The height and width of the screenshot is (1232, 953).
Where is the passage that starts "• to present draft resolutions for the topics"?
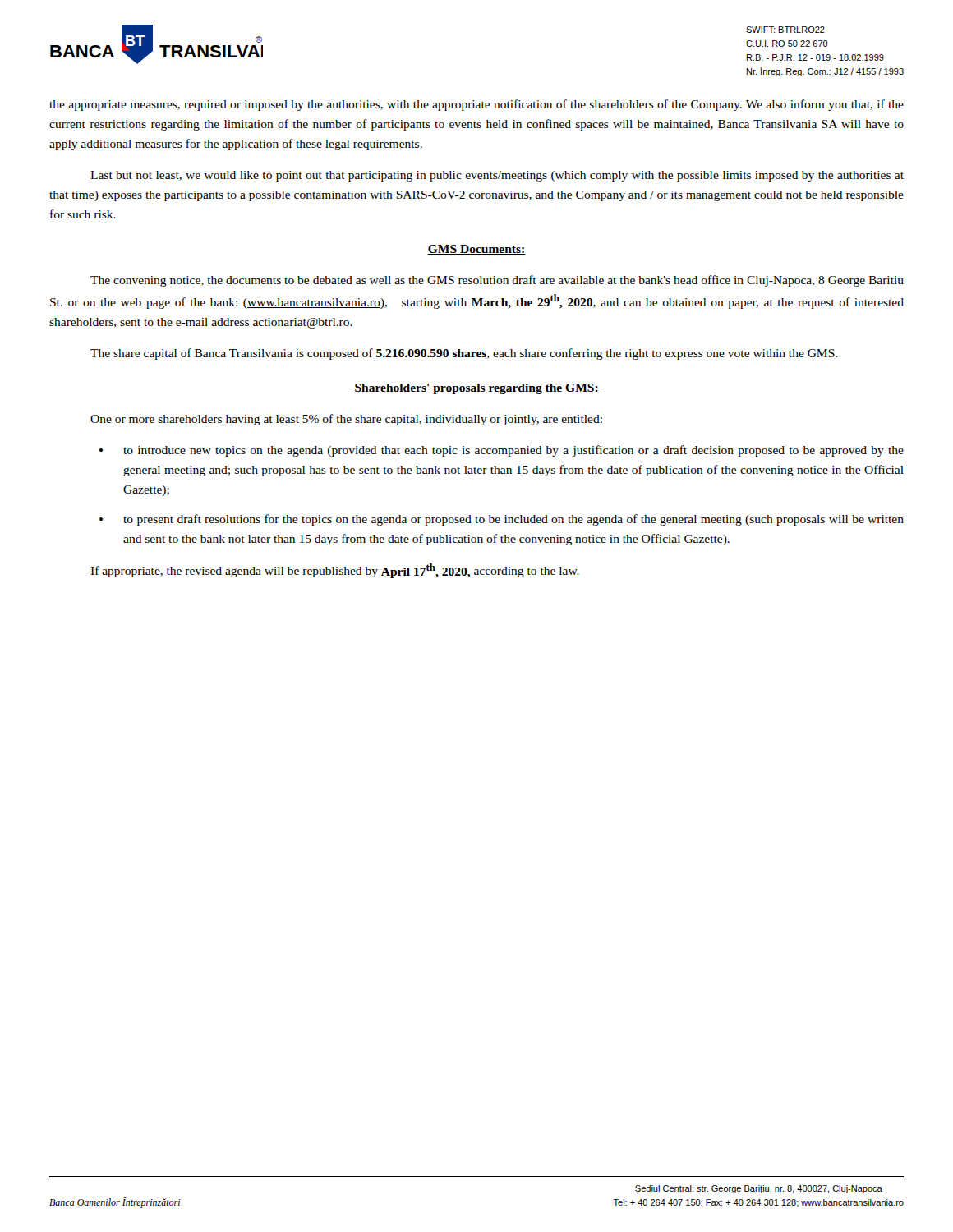501,529
